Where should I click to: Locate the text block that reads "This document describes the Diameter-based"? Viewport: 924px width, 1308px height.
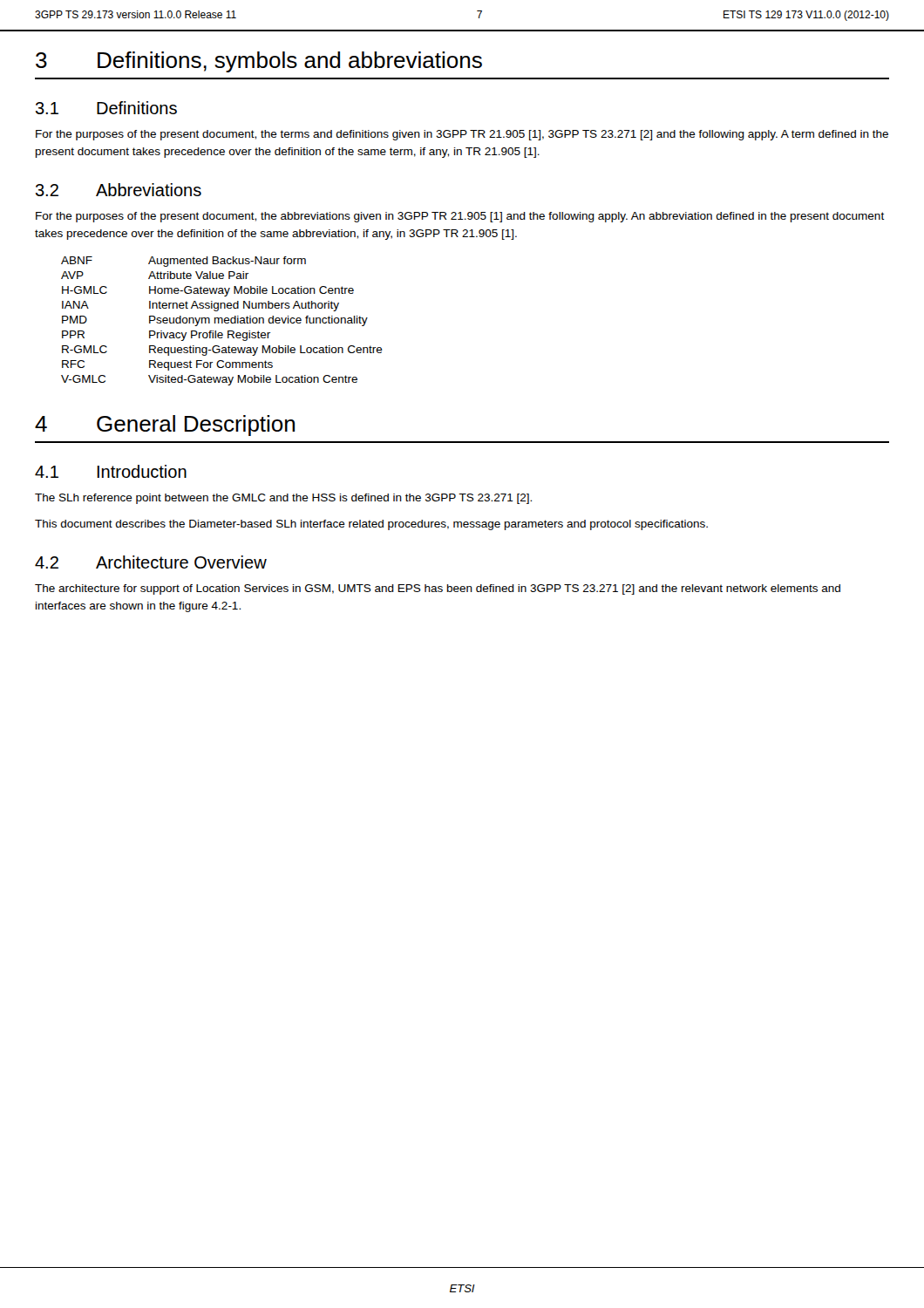pos(372,524)
